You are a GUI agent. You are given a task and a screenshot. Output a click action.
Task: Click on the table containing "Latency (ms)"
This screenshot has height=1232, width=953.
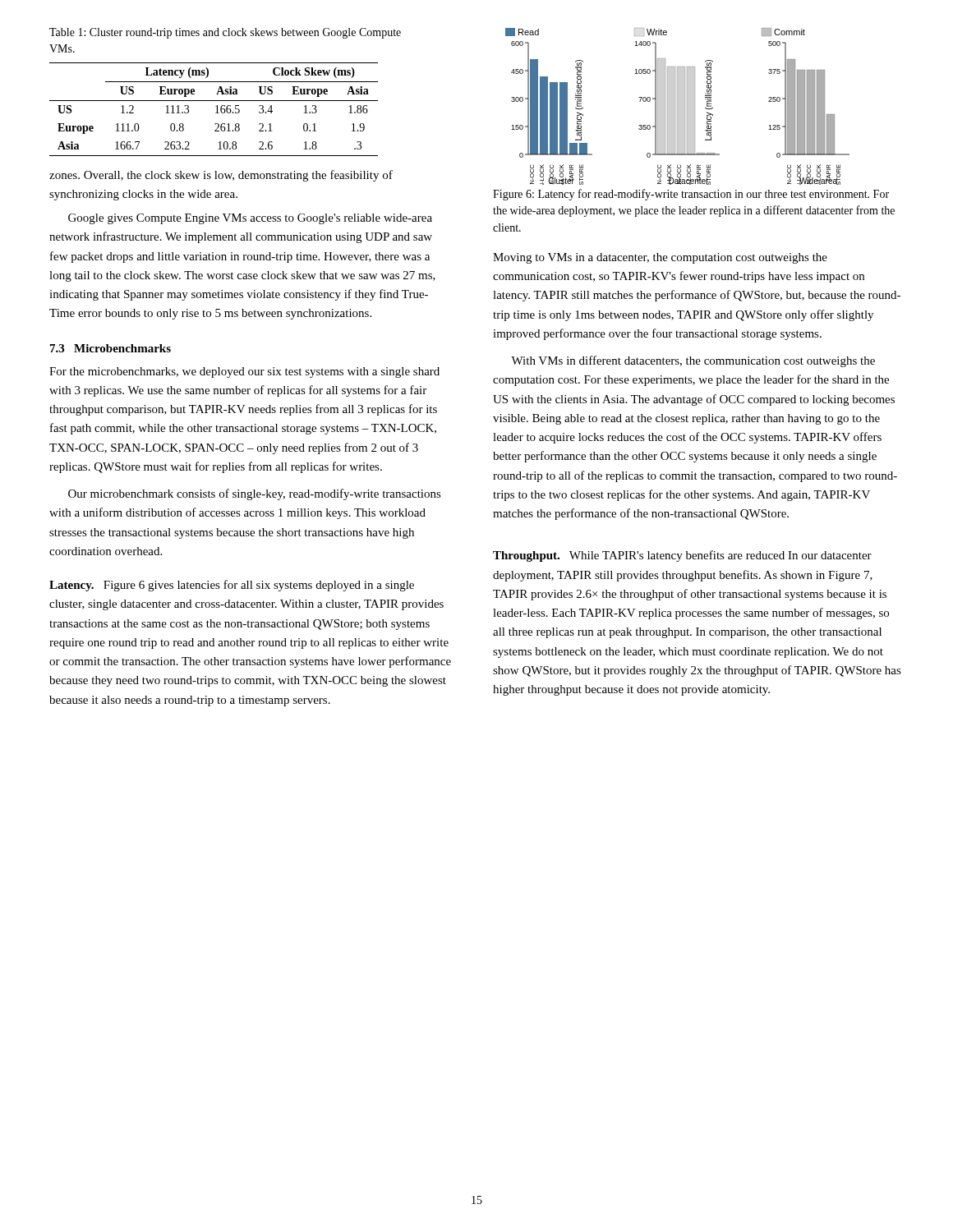(251, 109)
